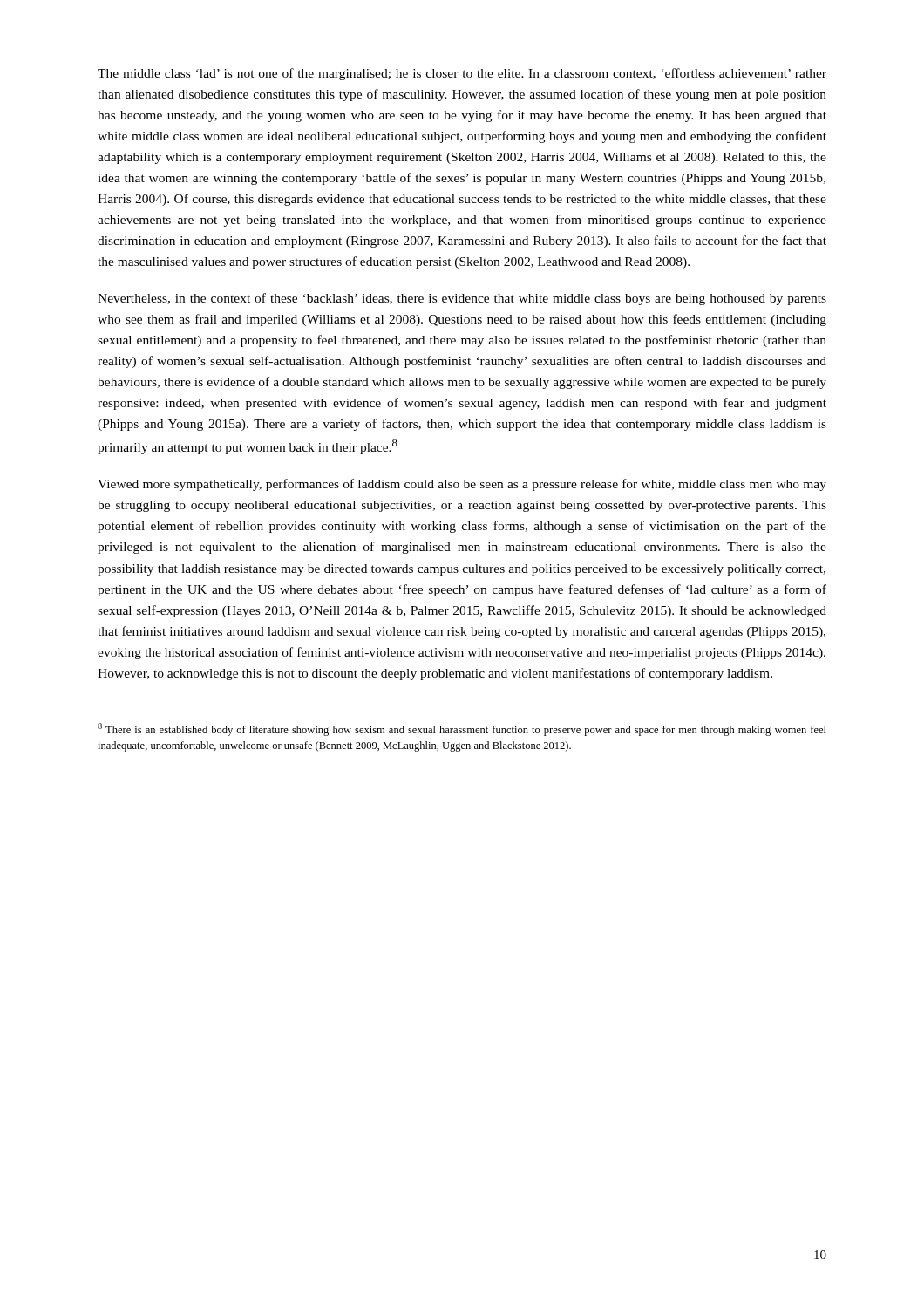Find the region starting "Nevertheless, in the context"
The image size is (924, 1308).
tap(462, 373)
